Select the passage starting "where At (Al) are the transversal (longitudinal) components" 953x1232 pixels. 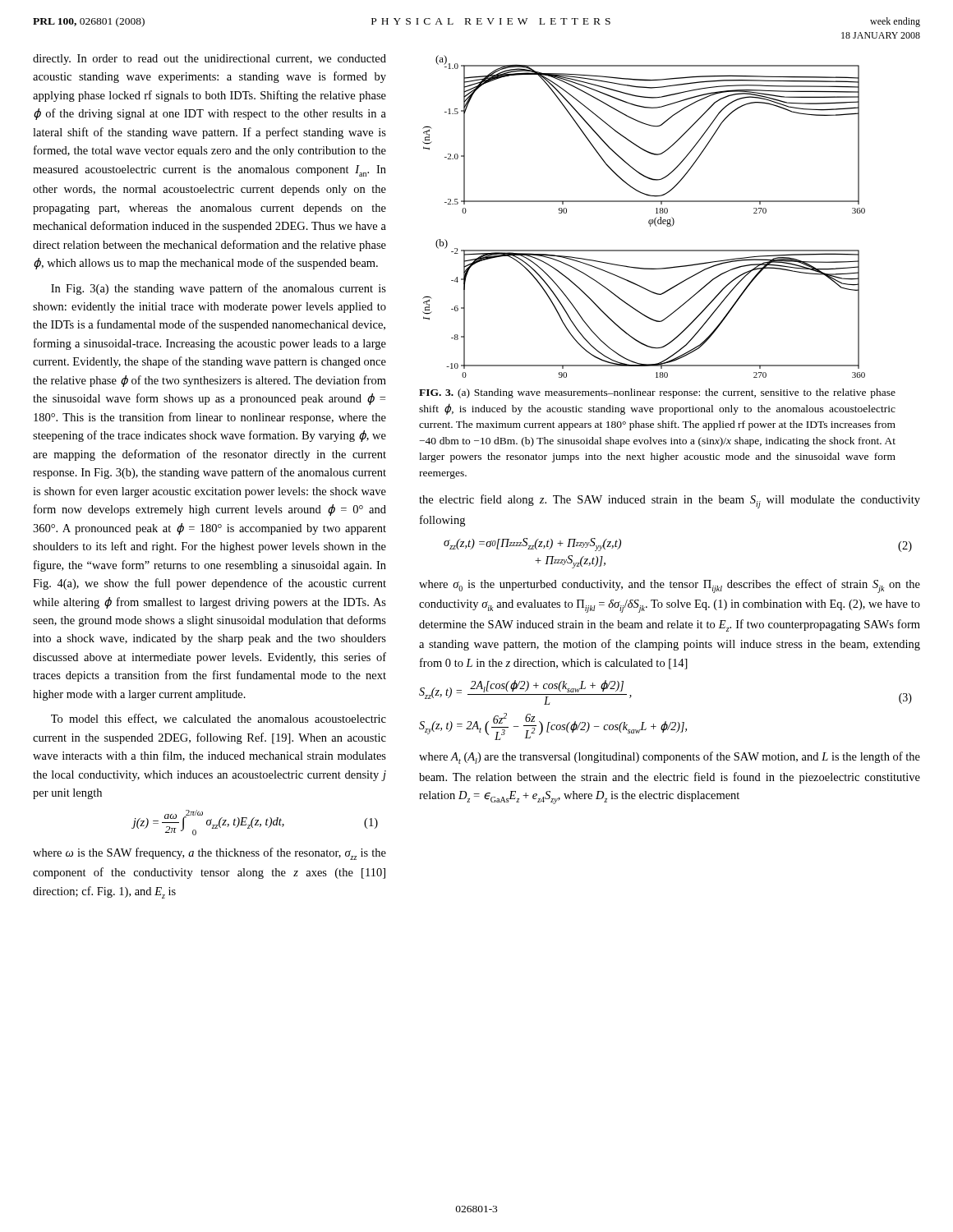(x=670, y=777)
